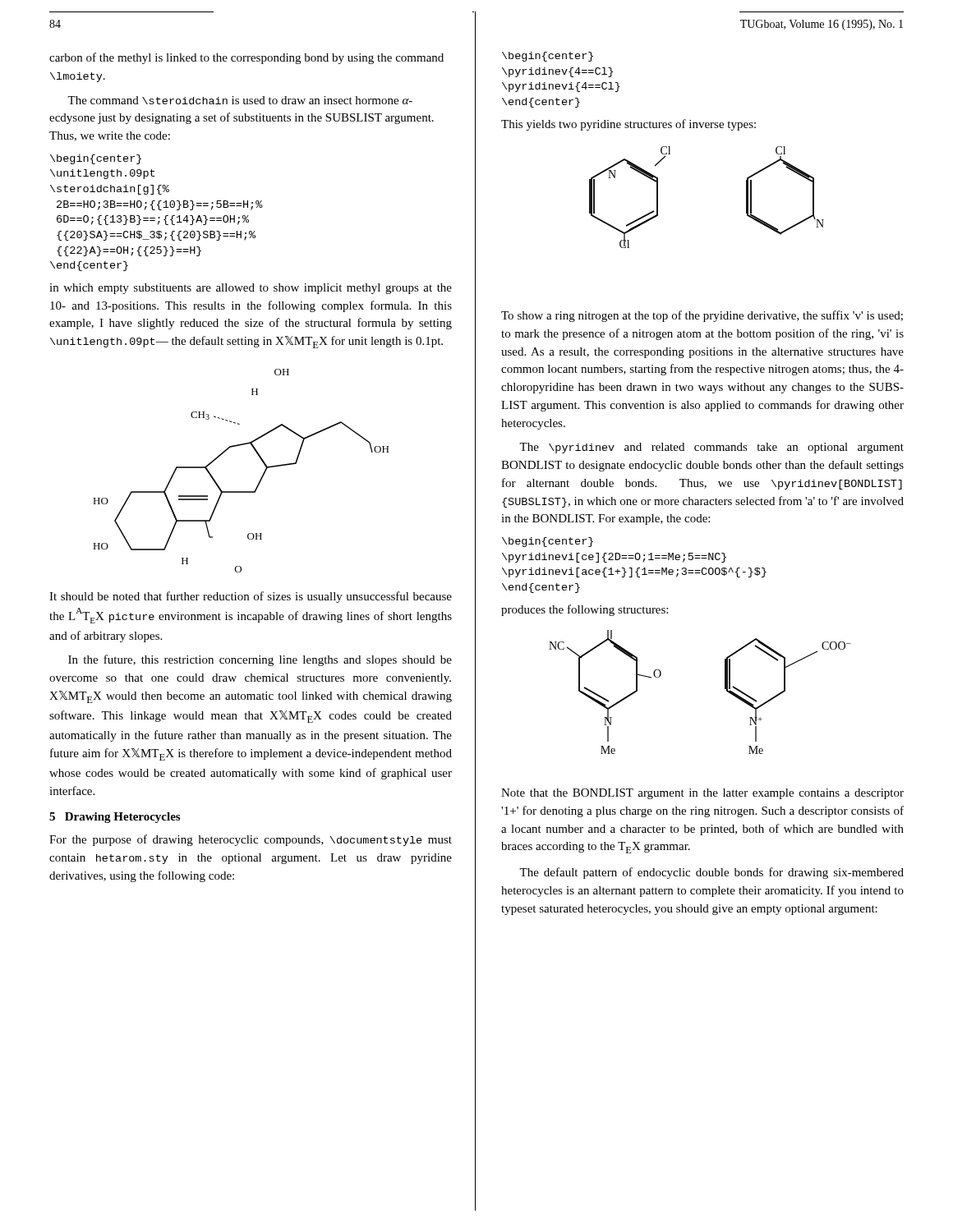953x1232 pixels.
Task: Click on the block starting "It should be noted that further reduction of"
Action: click(251, 616)
